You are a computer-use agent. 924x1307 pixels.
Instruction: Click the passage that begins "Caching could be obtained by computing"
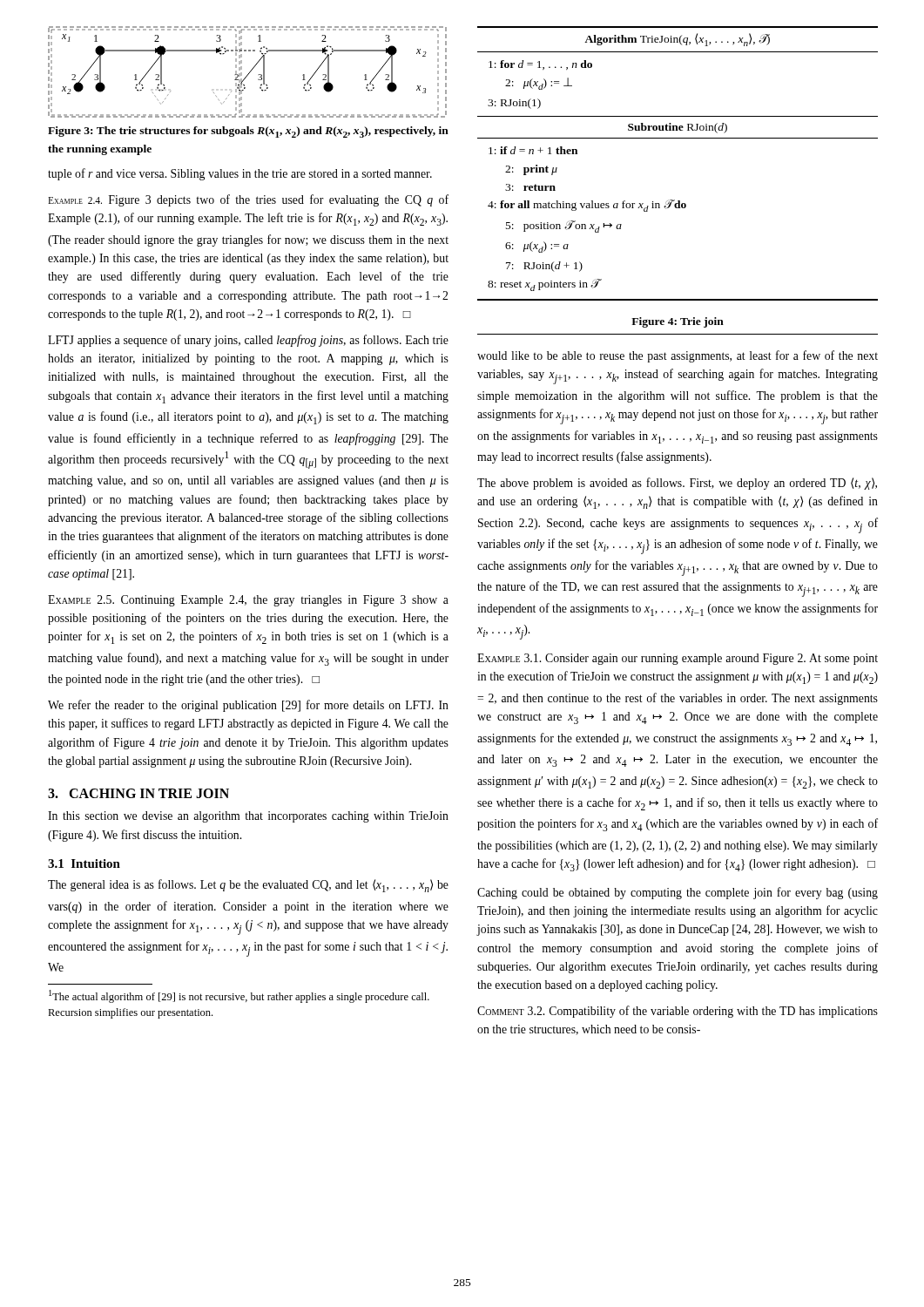tap(678, 939)
